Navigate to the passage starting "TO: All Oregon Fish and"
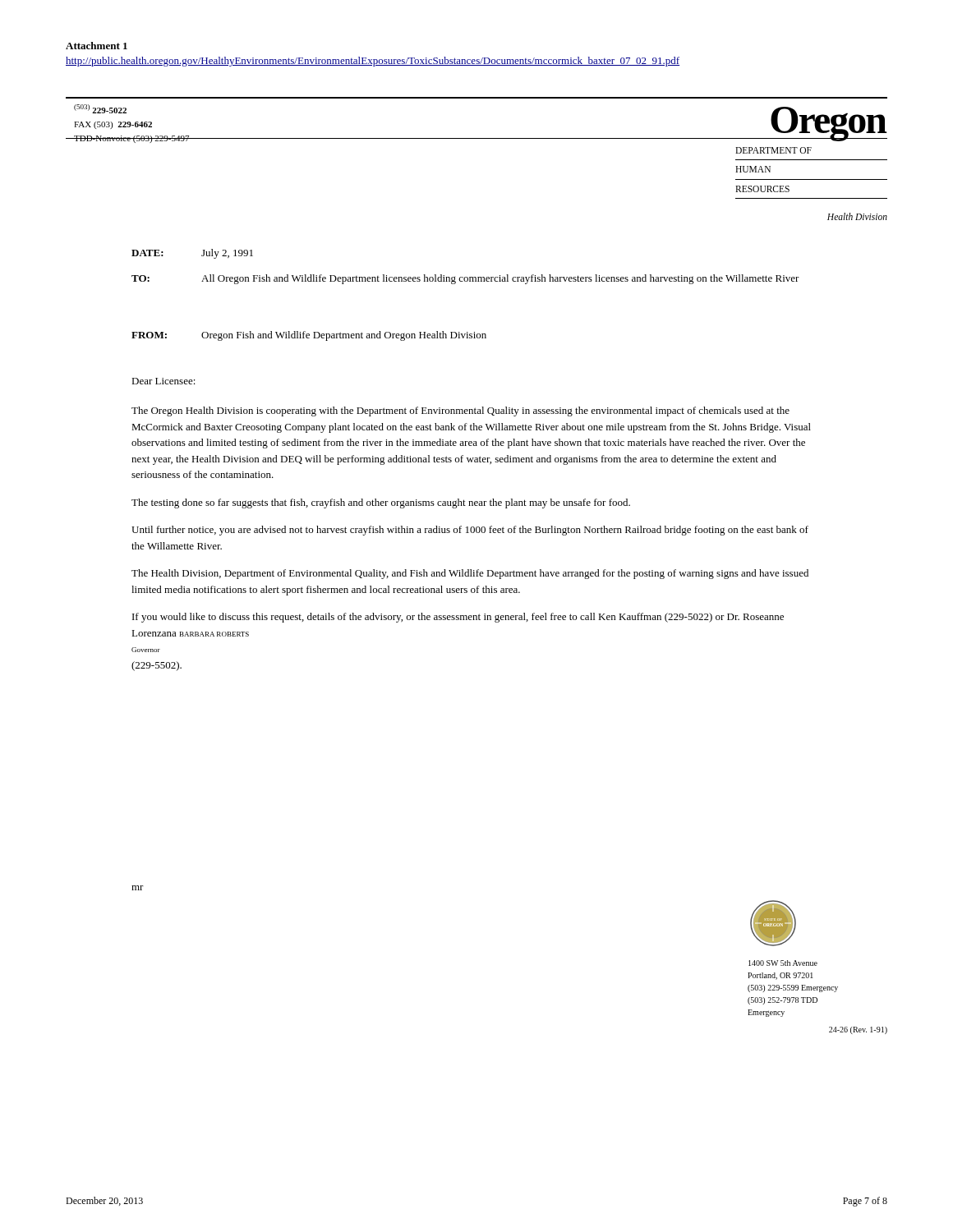953x1232 pixels. pyautogui.click(x=465, y=279)
